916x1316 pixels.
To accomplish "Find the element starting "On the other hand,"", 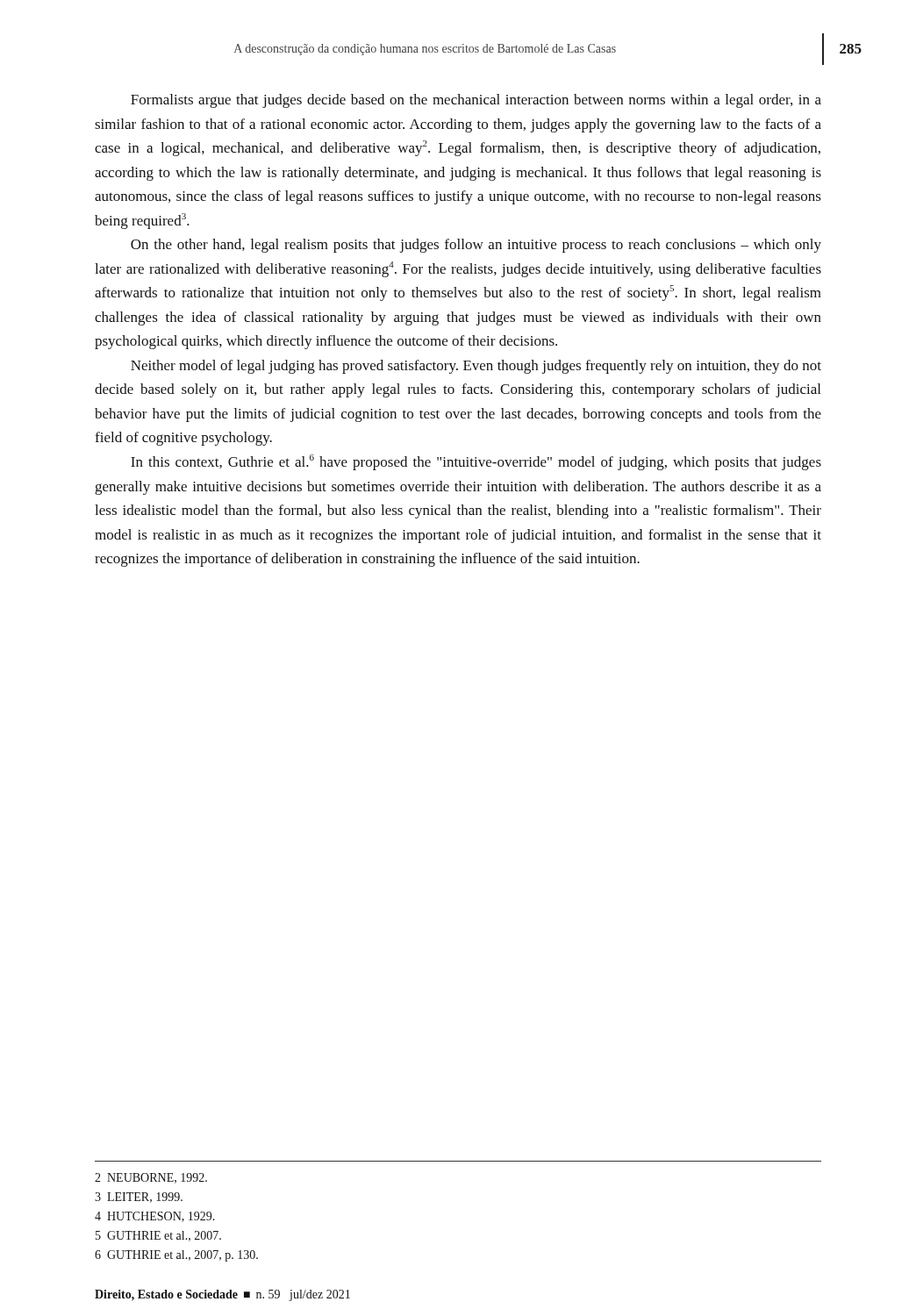I will 458,293.
